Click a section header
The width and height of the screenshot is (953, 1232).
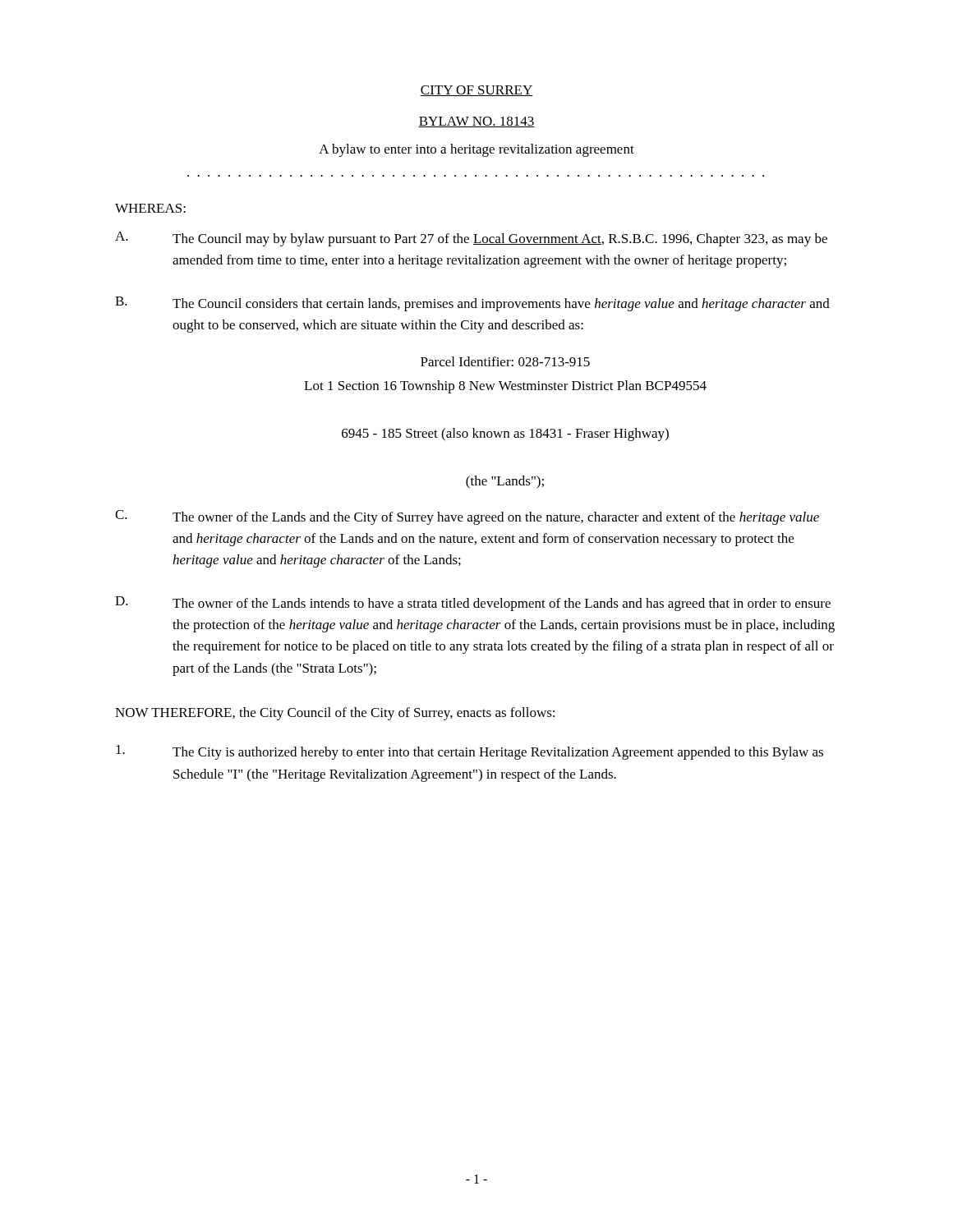coord(151,208)
